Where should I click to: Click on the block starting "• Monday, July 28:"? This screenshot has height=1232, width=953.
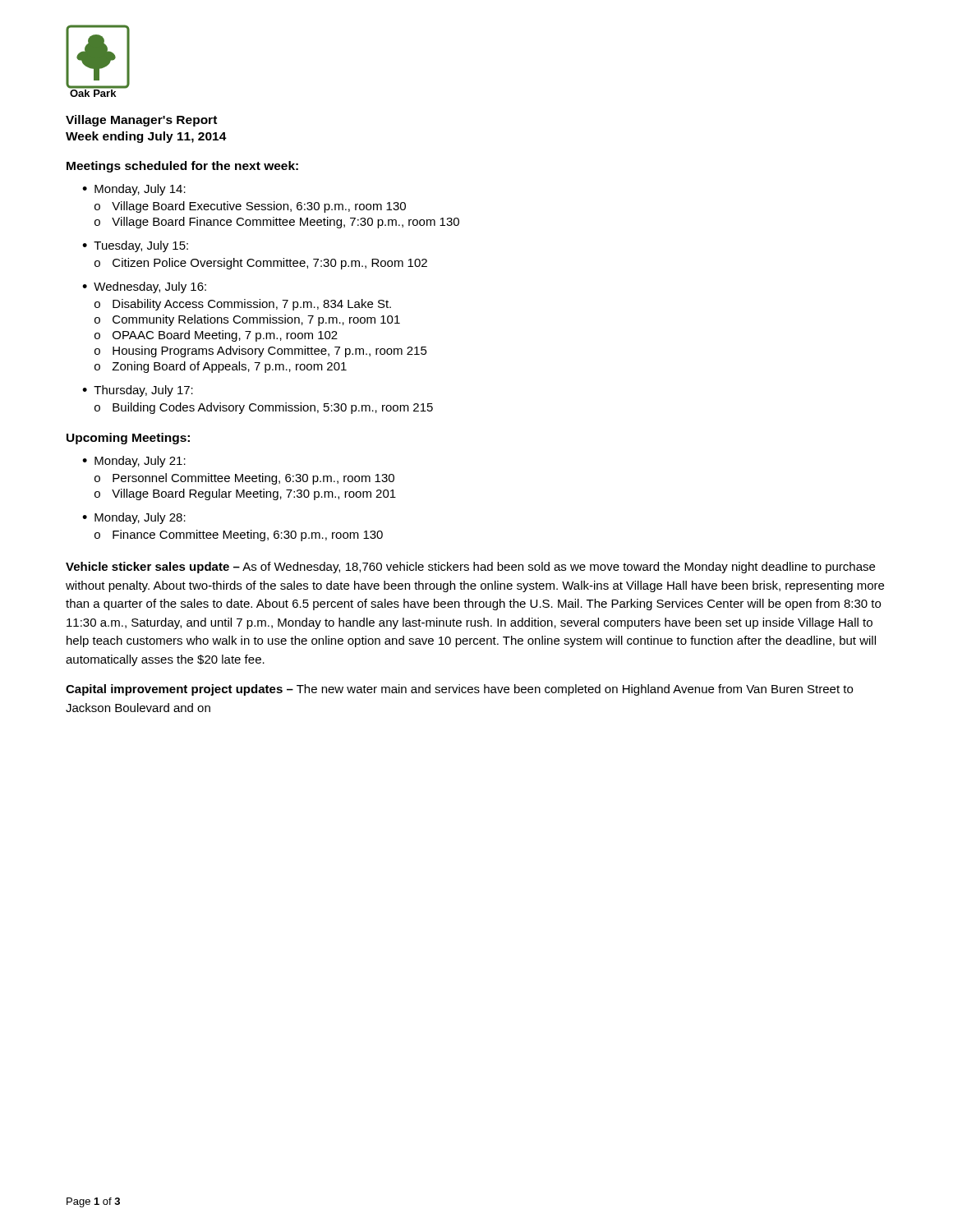134,518
